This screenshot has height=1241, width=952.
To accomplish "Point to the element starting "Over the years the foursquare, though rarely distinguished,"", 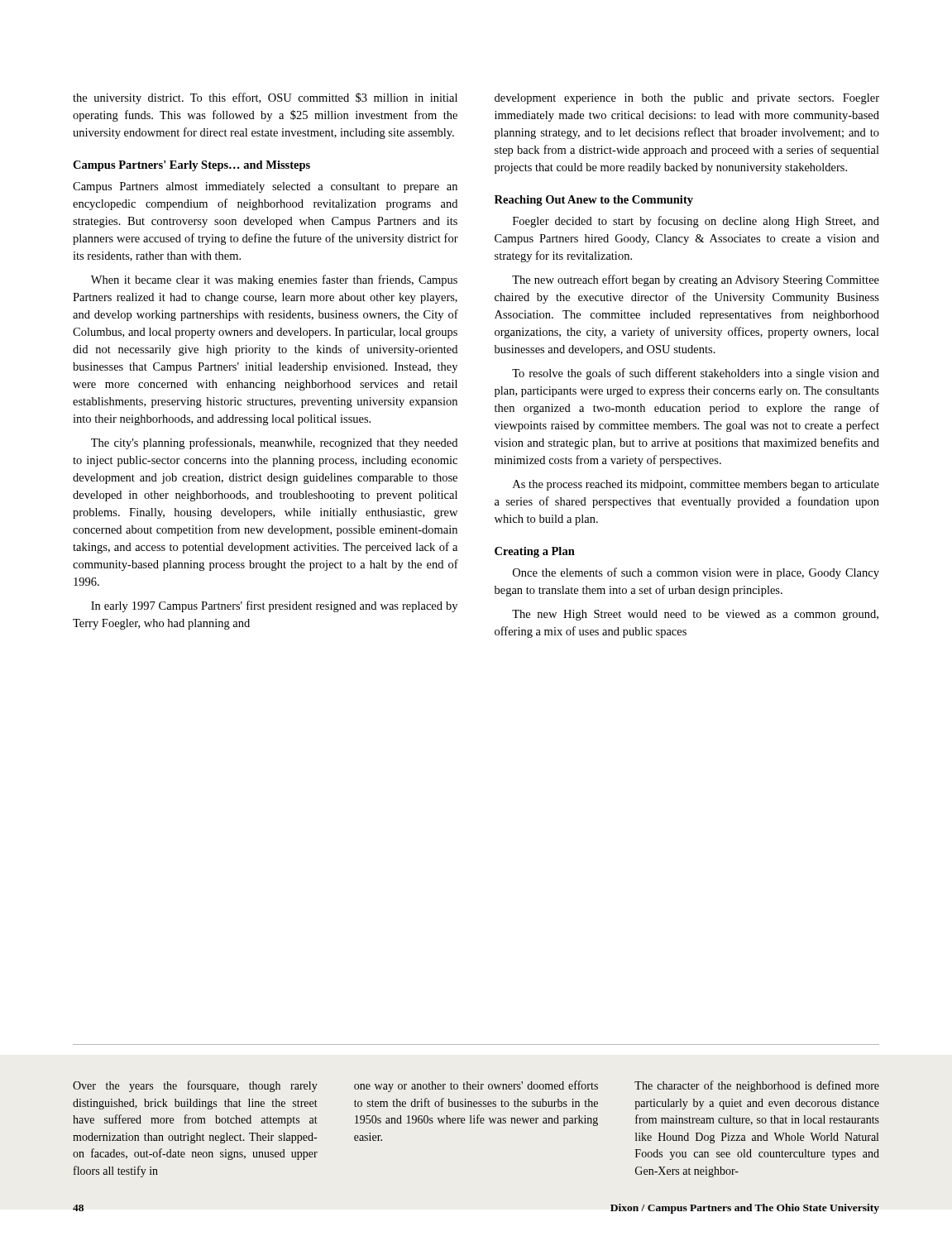I will tap(195, 1129).
